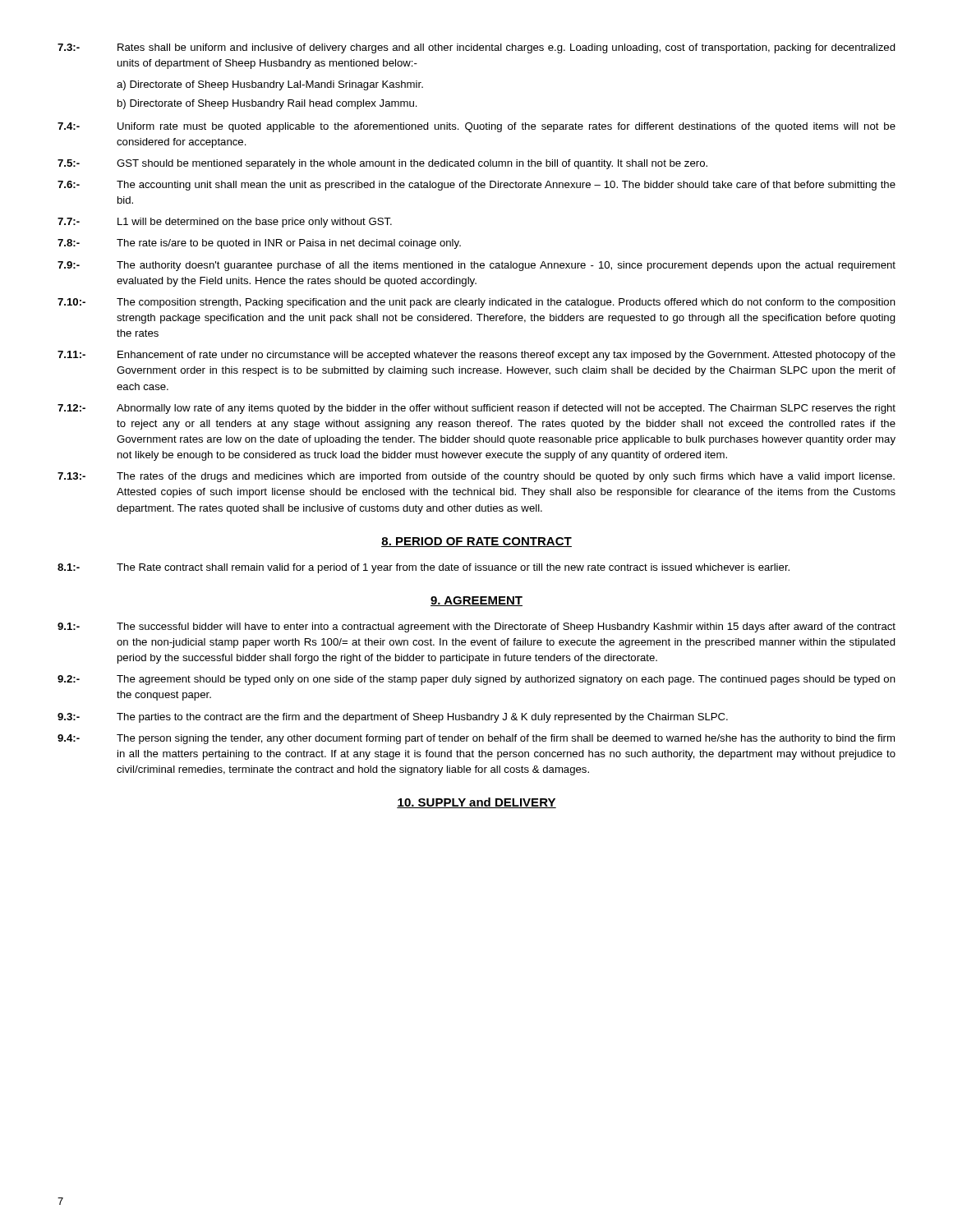This screenshot has height=1232, width=953.
Task: Locate the region starting "7.7:- L1 will be determined on the base"
Action: tap(225, 223)
